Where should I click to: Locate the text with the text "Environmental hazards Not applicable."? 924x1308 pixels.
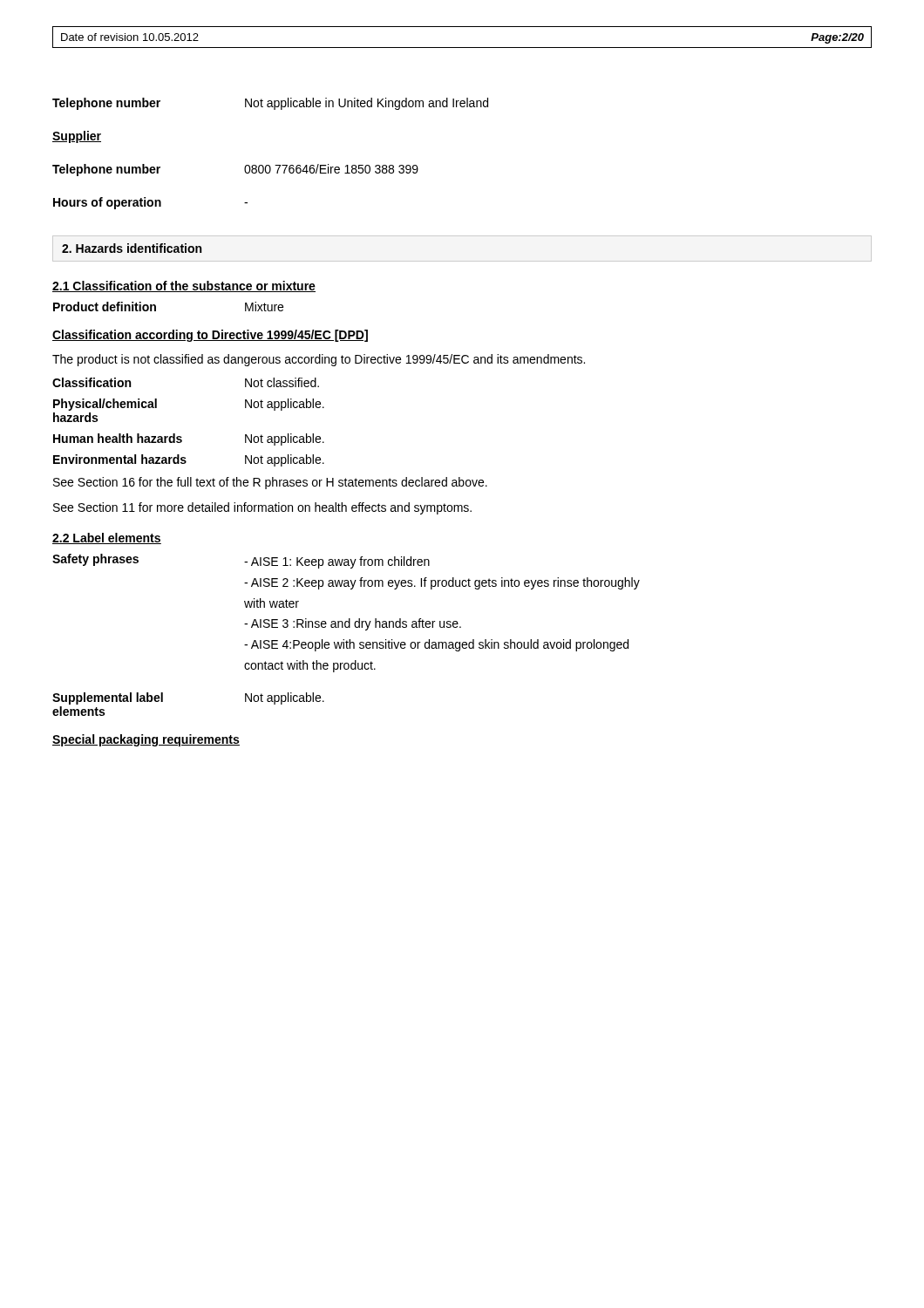tap(189, 460)
